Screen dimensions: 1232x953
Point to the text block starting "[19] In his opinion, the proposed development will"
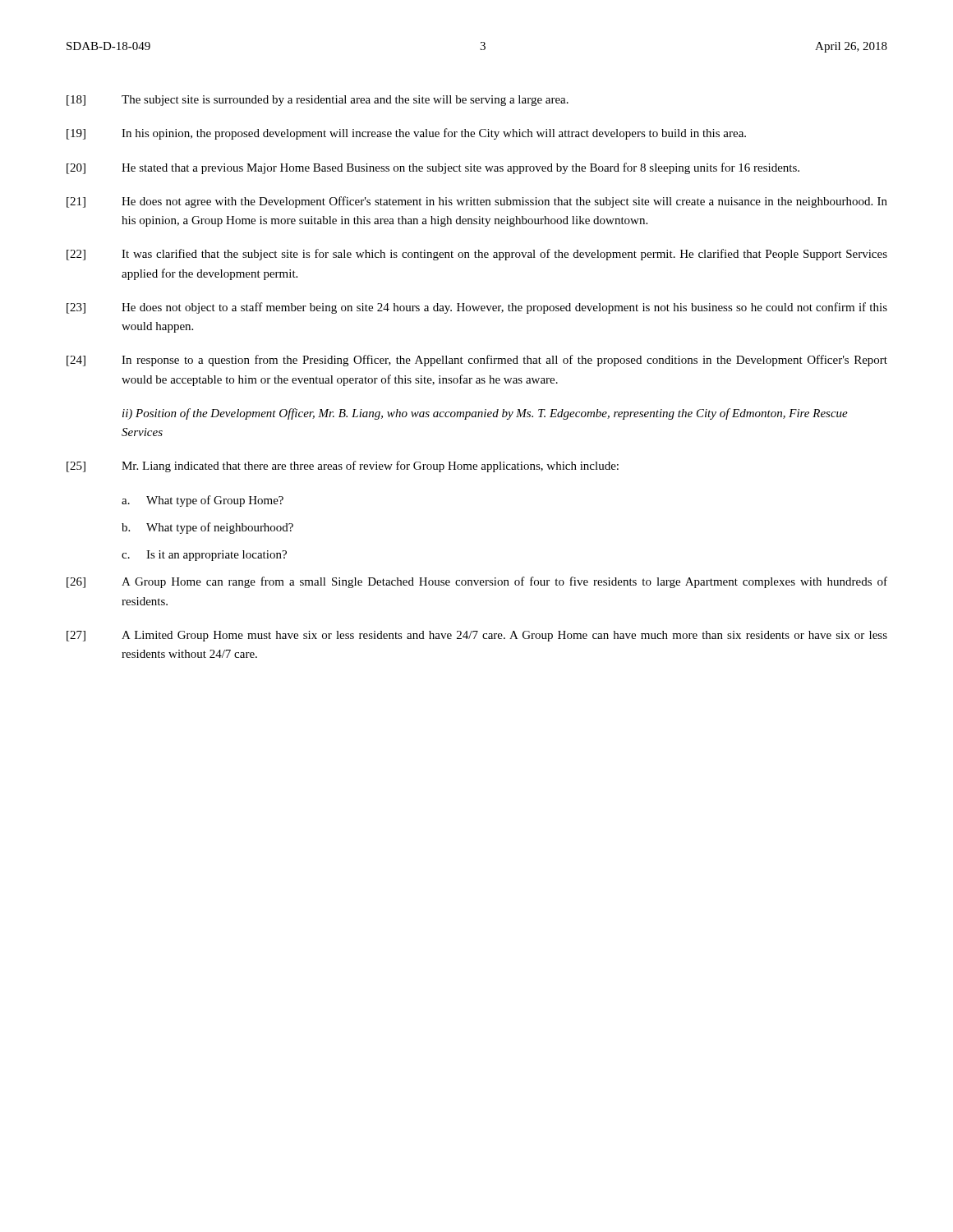click(x=476, y=134)
